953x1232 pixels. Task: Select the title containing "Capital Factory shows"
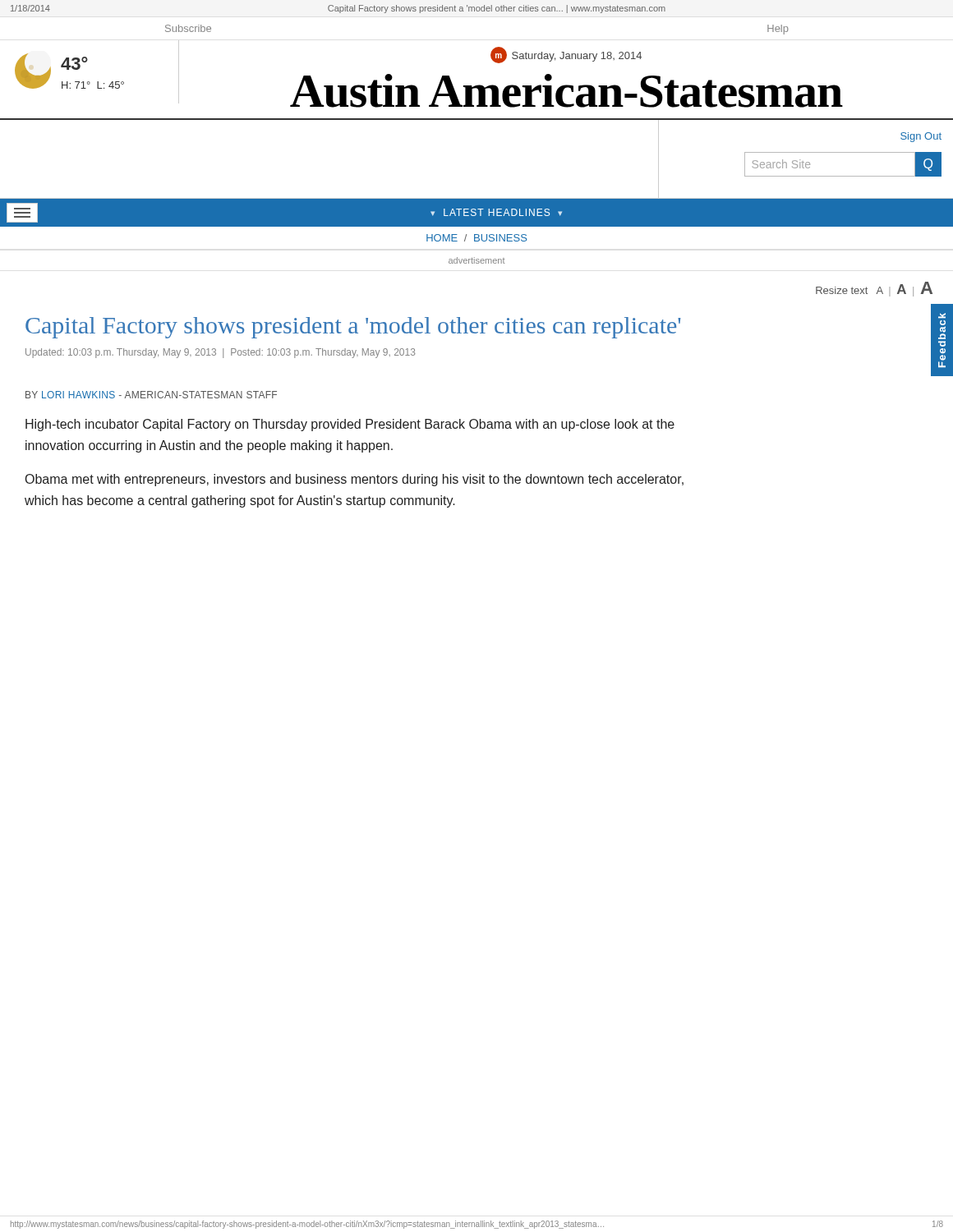353,325
